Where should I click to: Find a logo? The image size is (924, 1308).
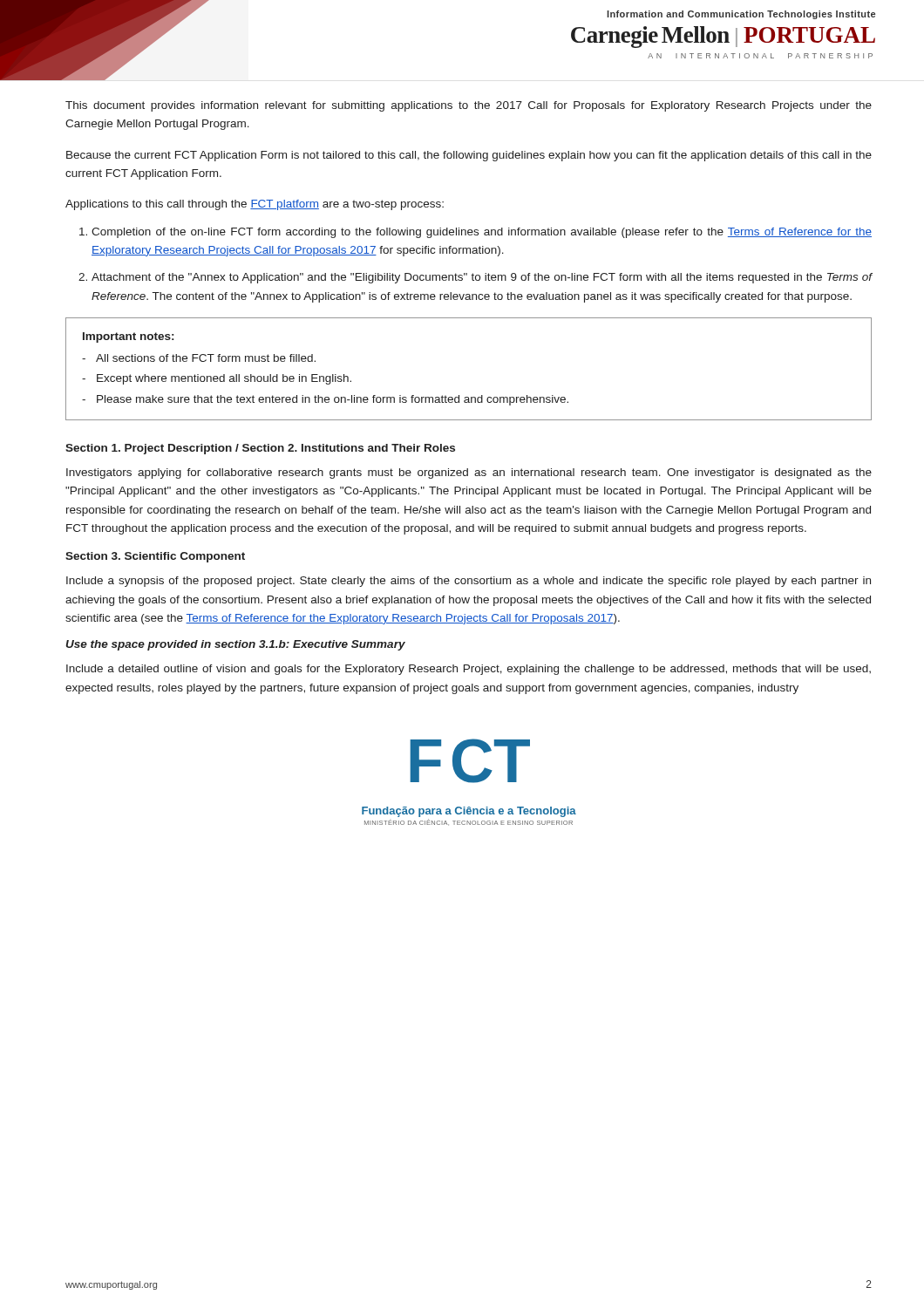point(469,769)
